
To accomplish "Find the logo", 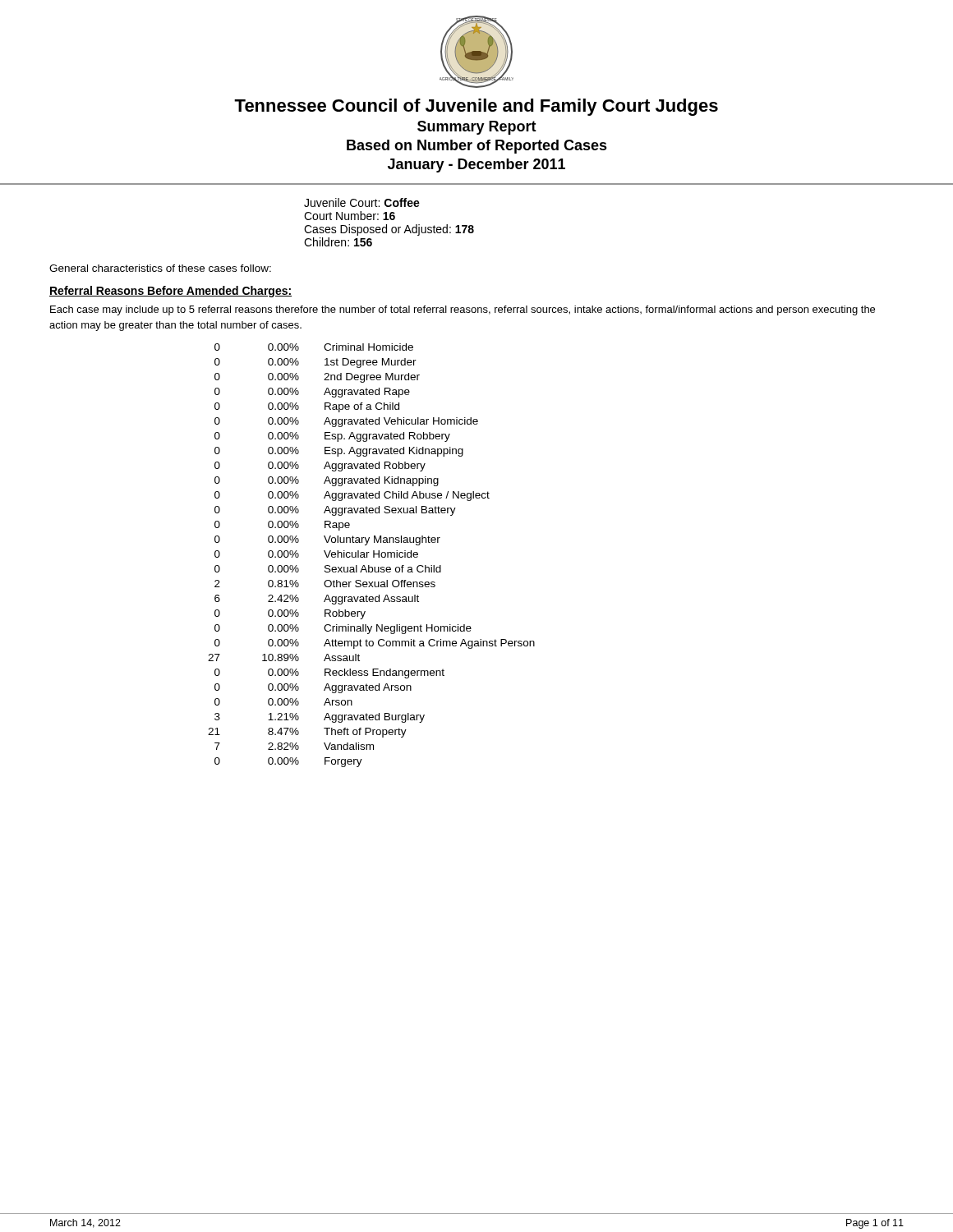I will click(476, 44).
